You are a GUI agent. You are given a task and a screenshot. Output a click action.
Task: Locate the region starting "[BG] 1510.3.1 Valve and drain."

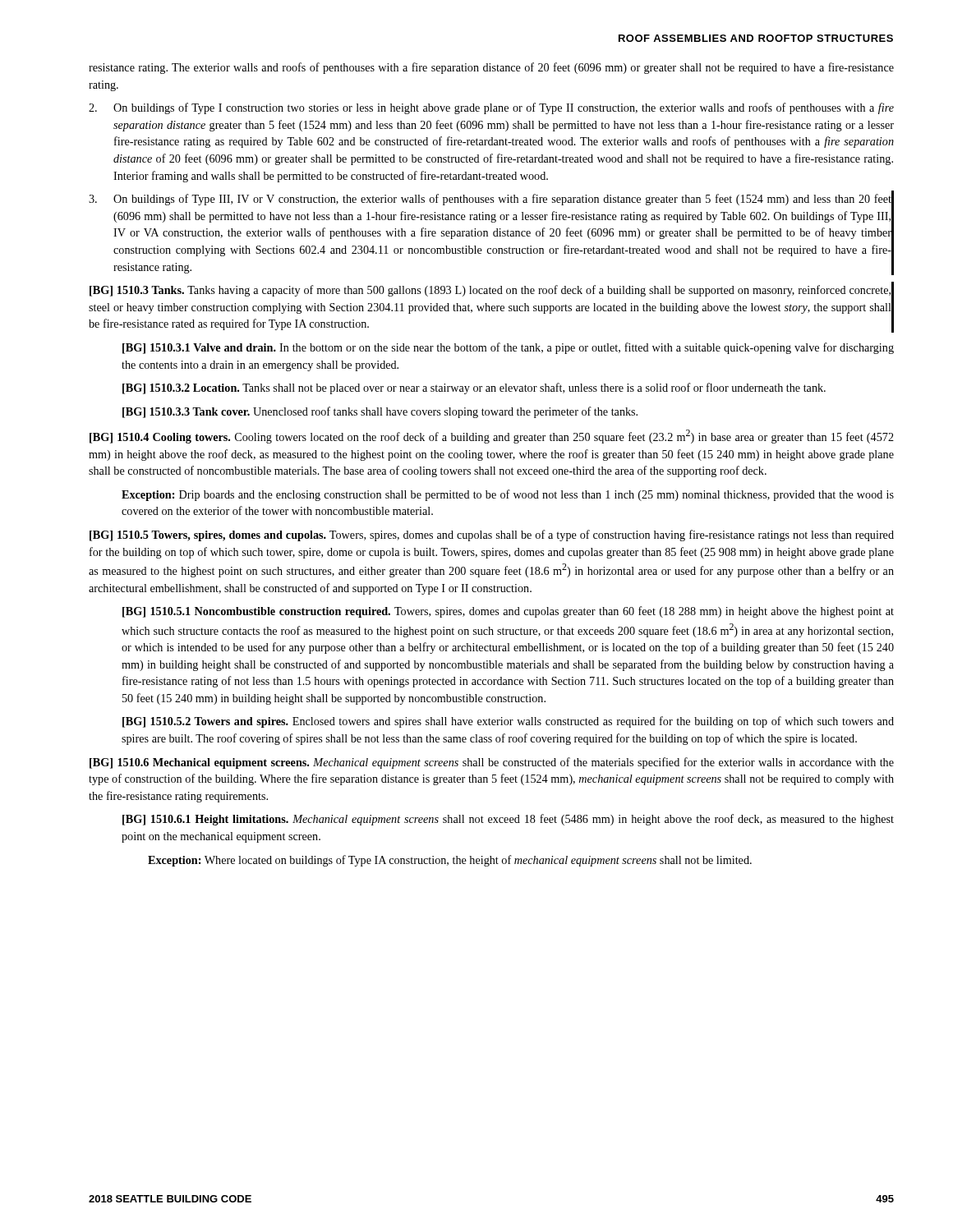[x=508, y=356]
